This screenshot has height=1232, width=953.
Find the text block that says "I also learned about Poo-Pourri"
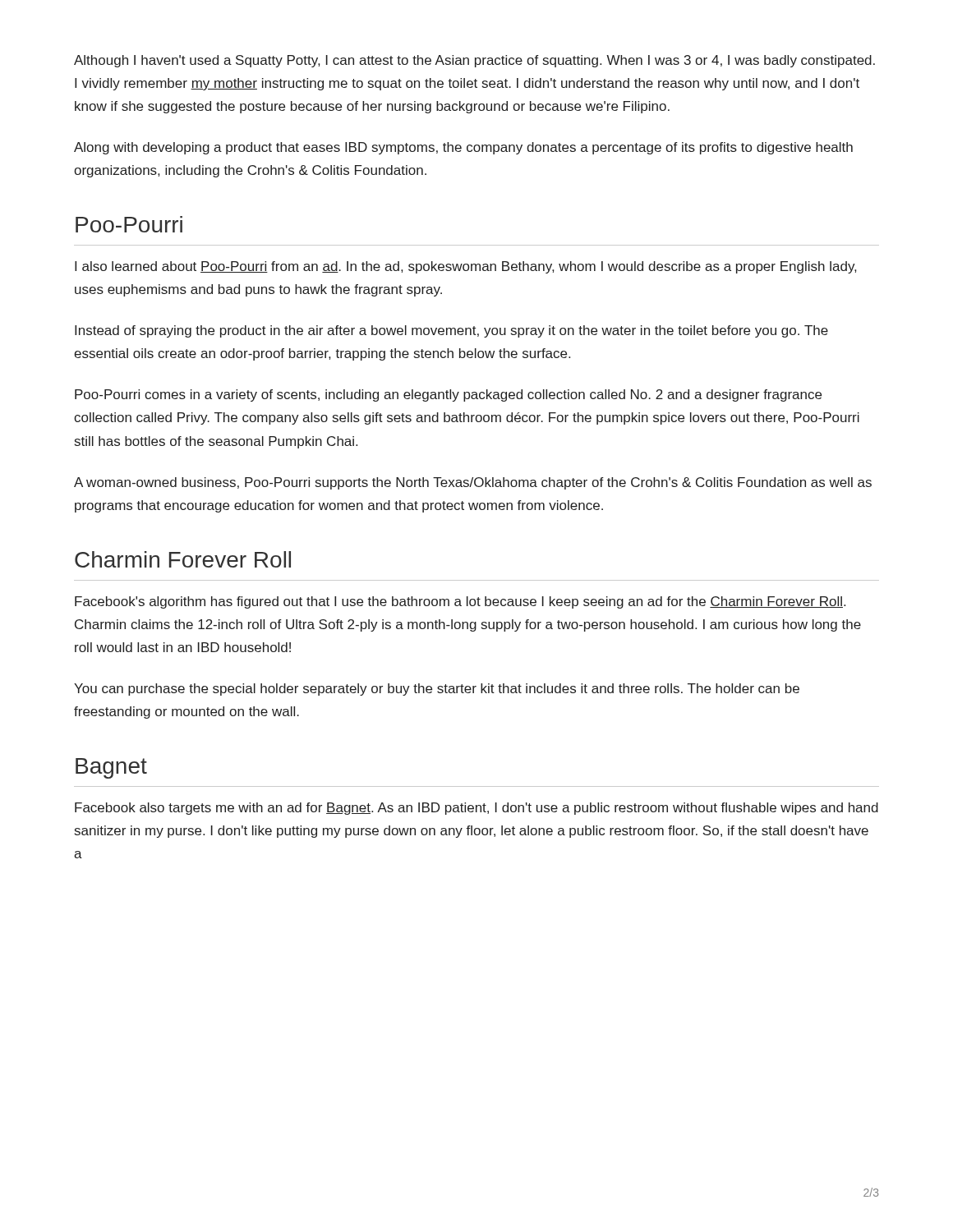pyautogui.click(x=466, y=278)
